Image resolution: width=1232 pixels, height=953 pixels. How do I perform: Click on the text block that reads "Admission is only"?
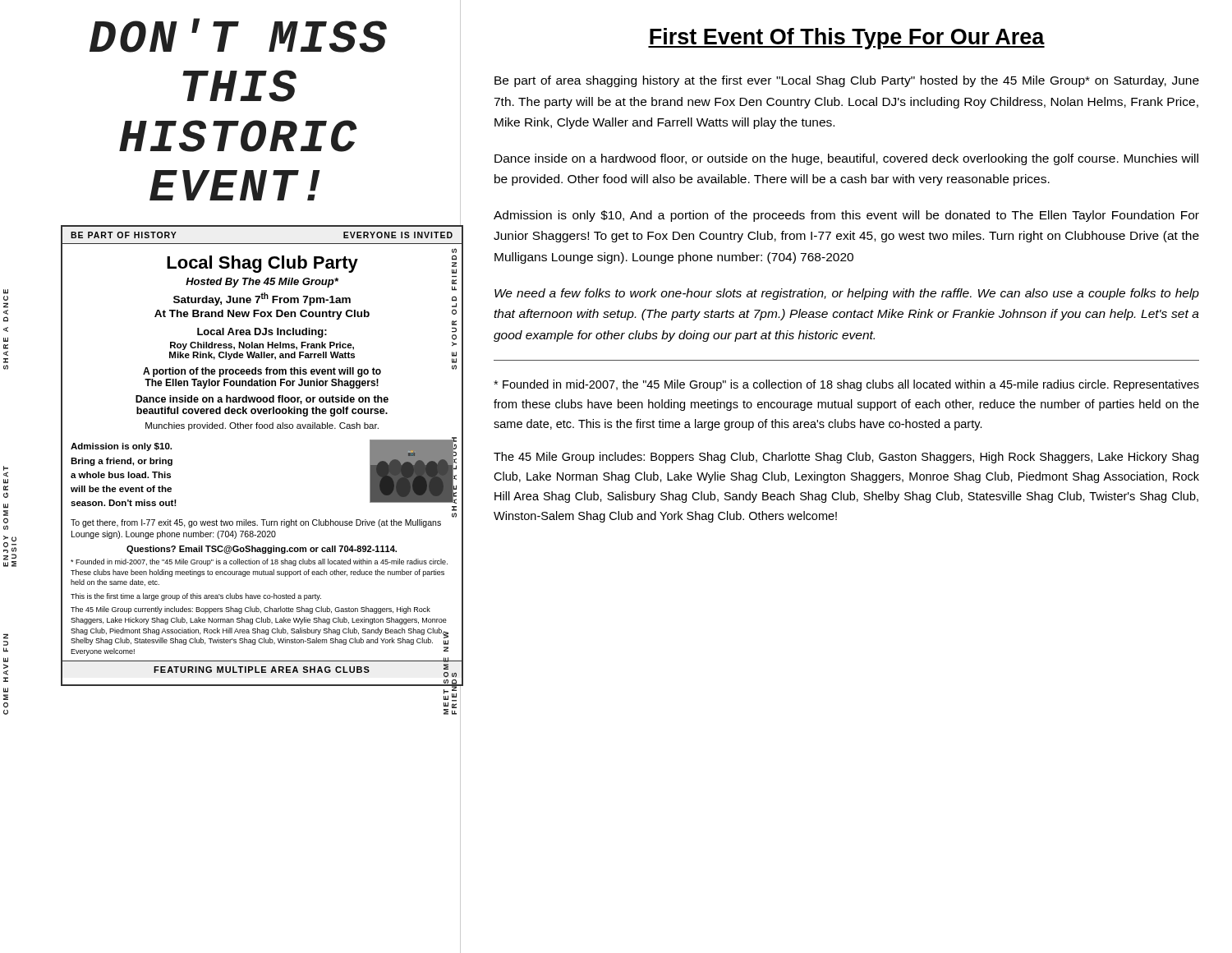point(846,236)
